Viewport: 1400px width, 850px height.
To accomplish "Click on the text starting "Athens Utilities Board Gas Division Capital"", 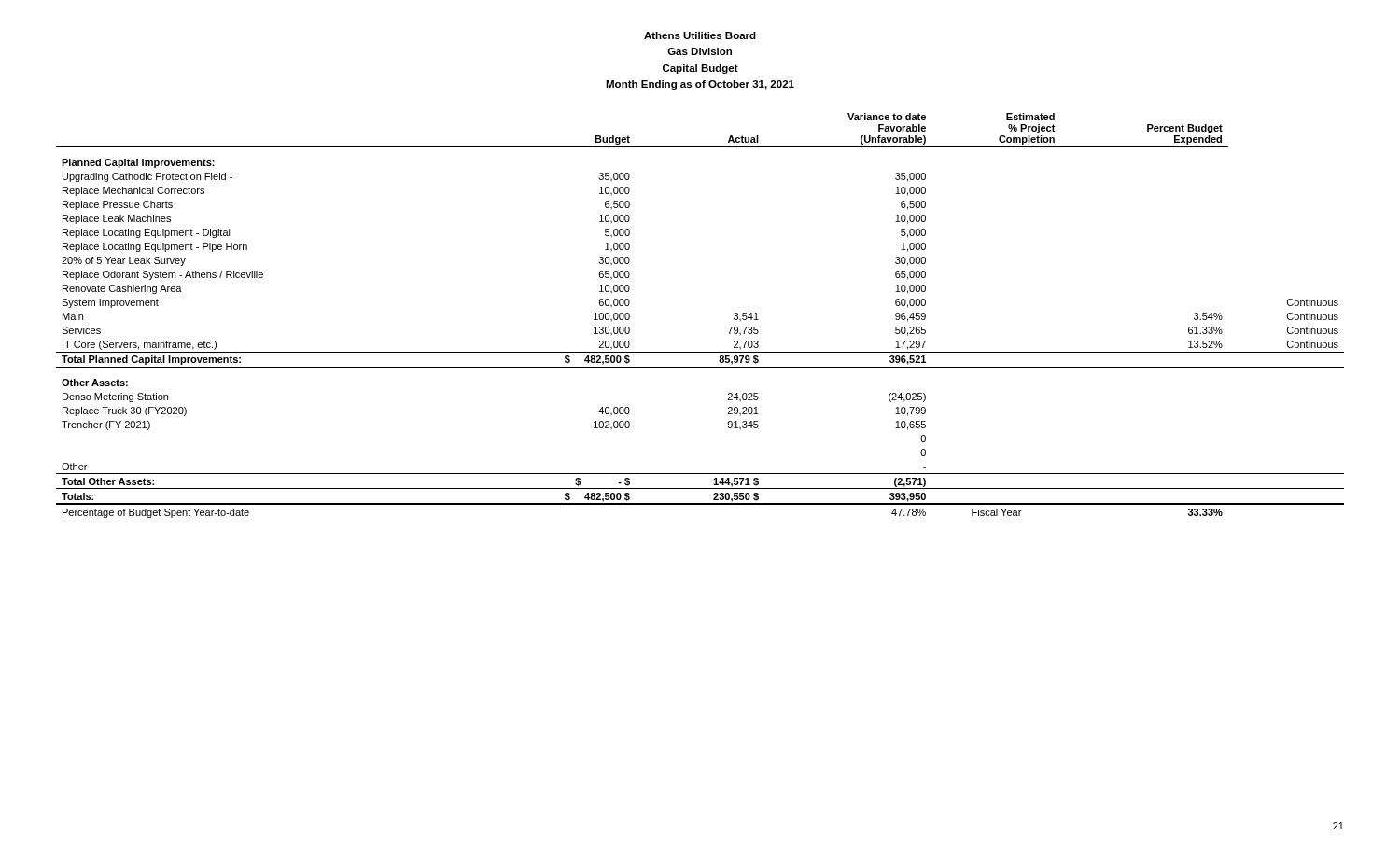I will click(x=700, y=60).
